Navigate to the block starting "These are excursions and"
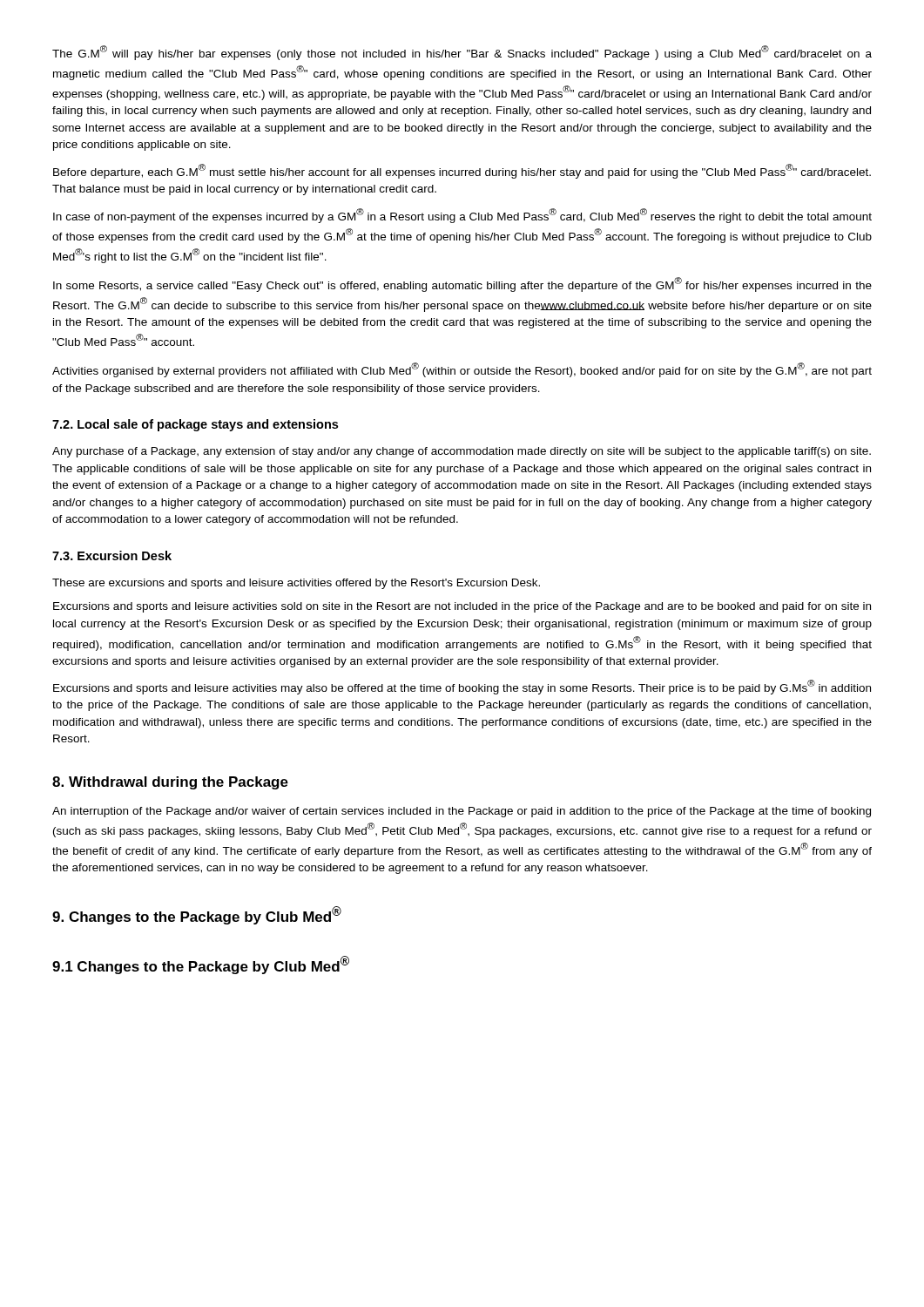 462,622
